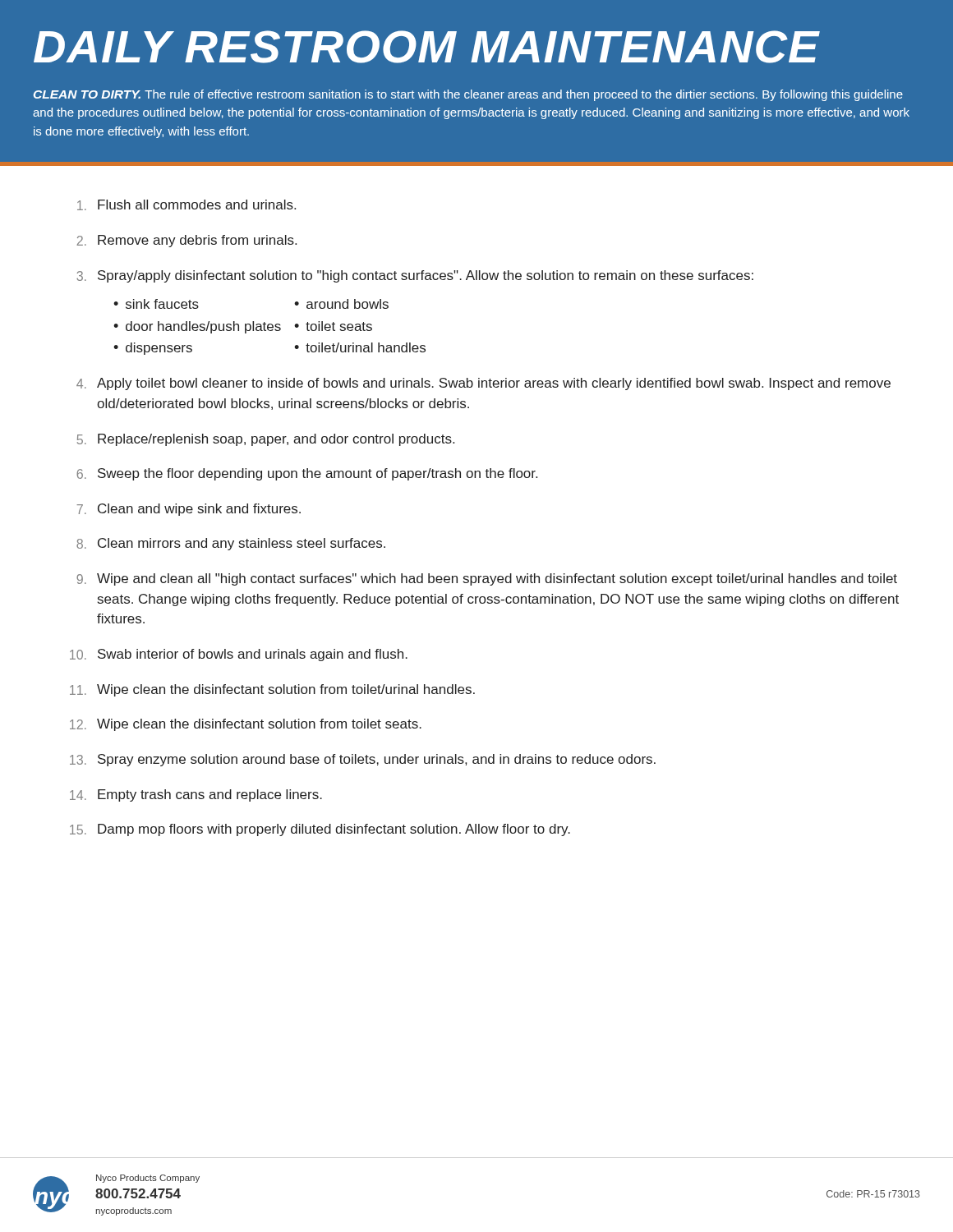Find the list item that reads "Apply toilet bowl cleaner to inside"
The height and width of the screenshot is (1232, 953).
pos(494,393)
